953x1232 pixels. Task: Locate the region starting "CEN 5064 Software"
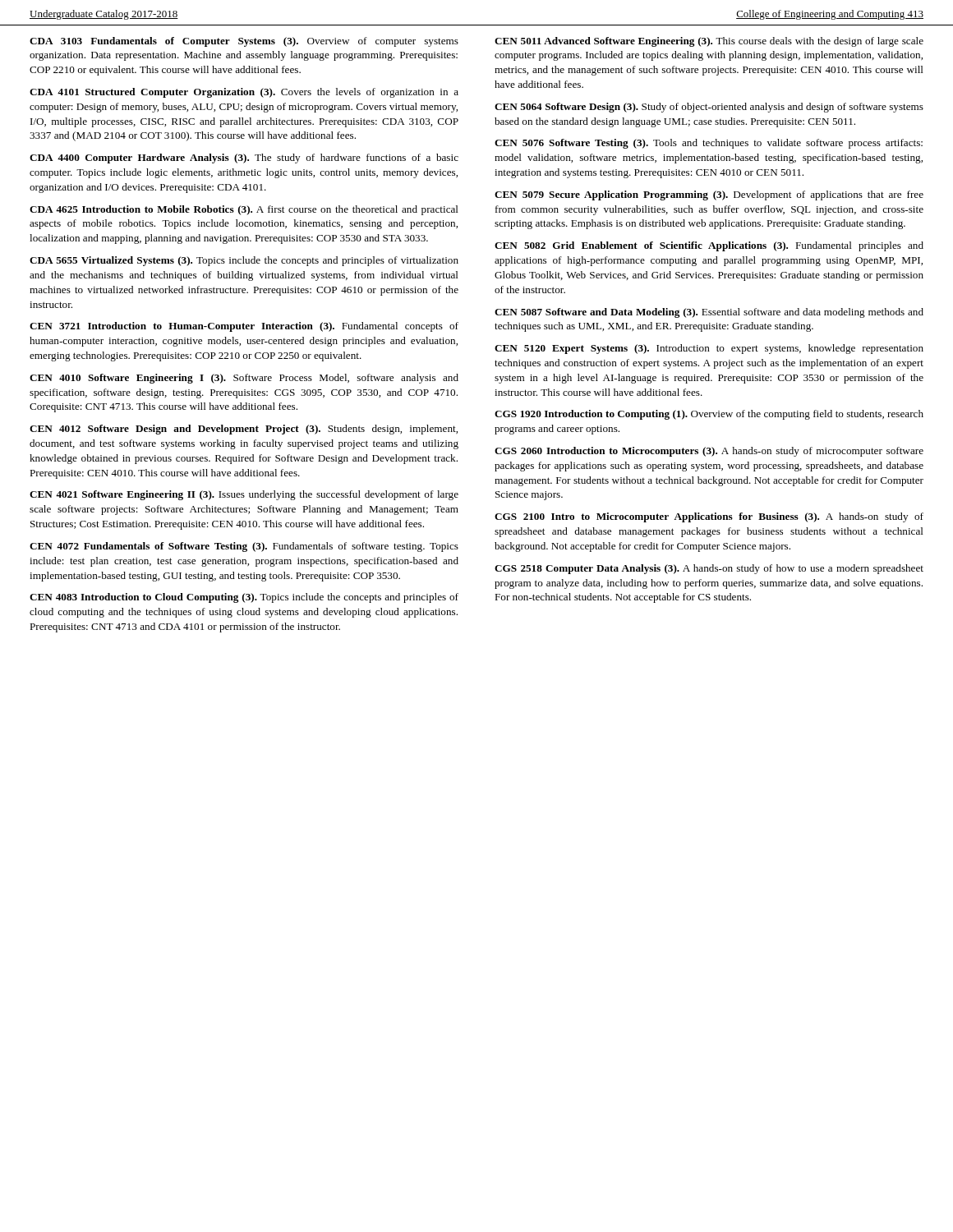pos(709,114)
